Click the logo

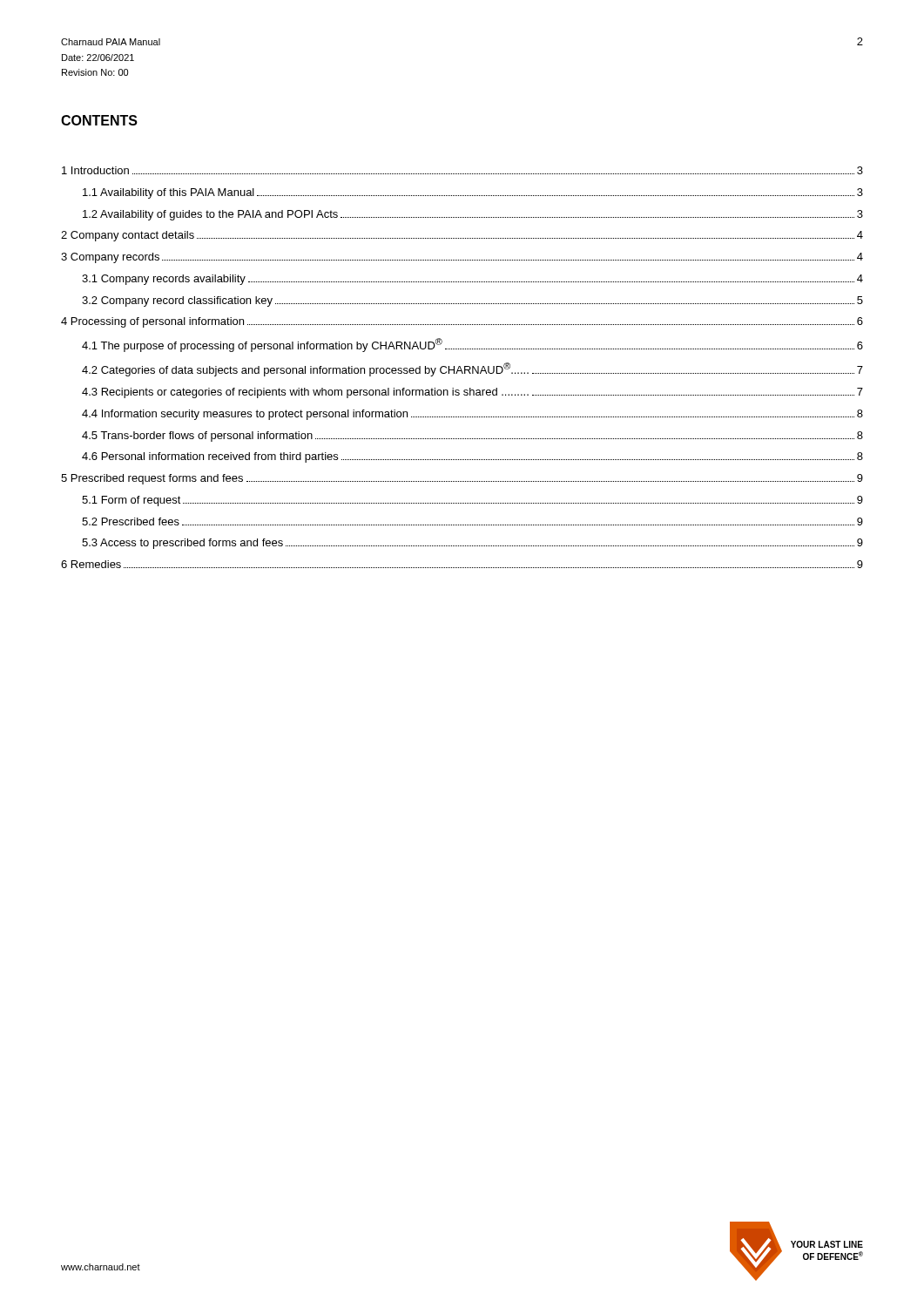(x=796, y=1251)
